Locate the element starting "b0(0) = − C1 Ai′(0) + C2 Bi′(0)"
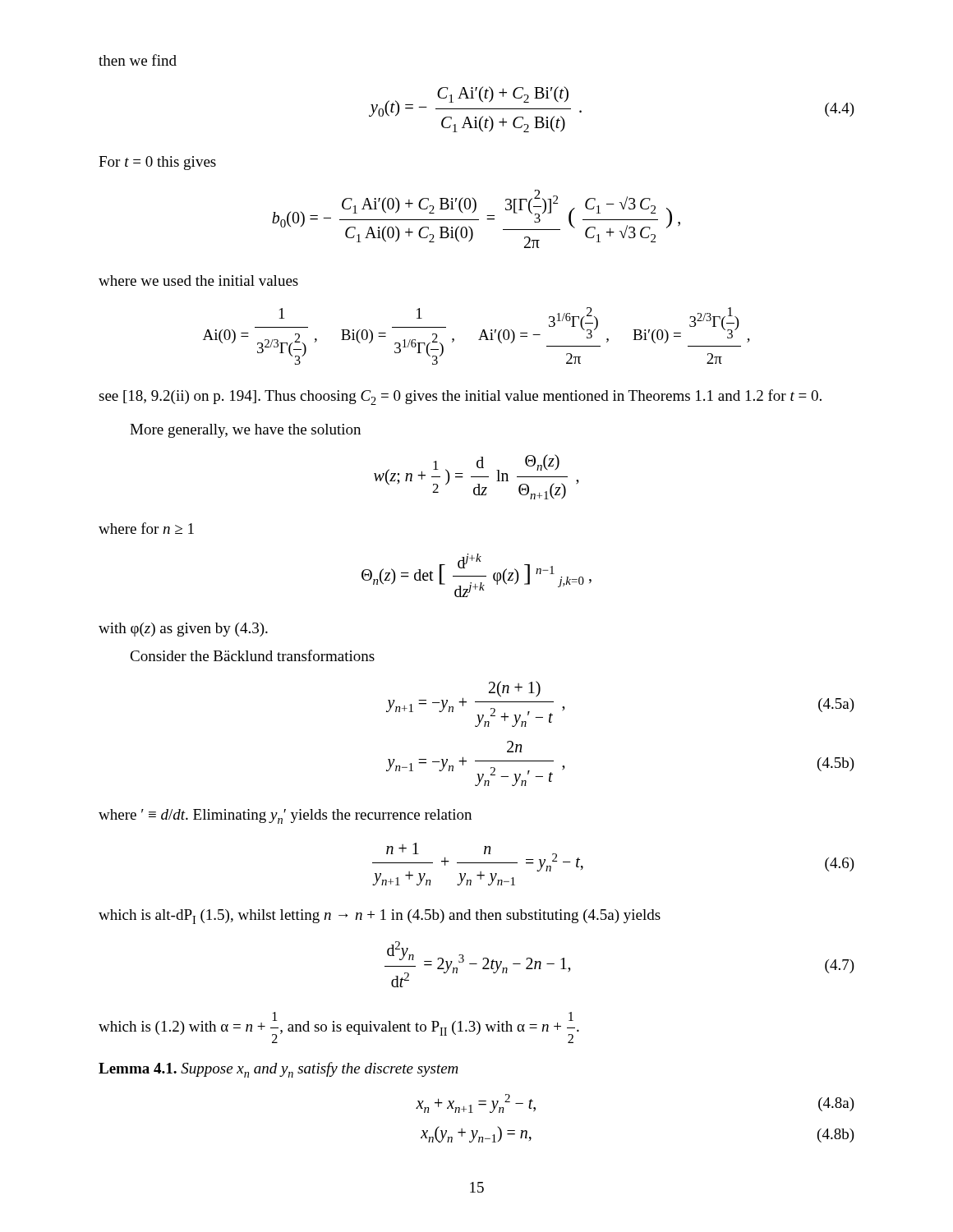 coord(476,220)
